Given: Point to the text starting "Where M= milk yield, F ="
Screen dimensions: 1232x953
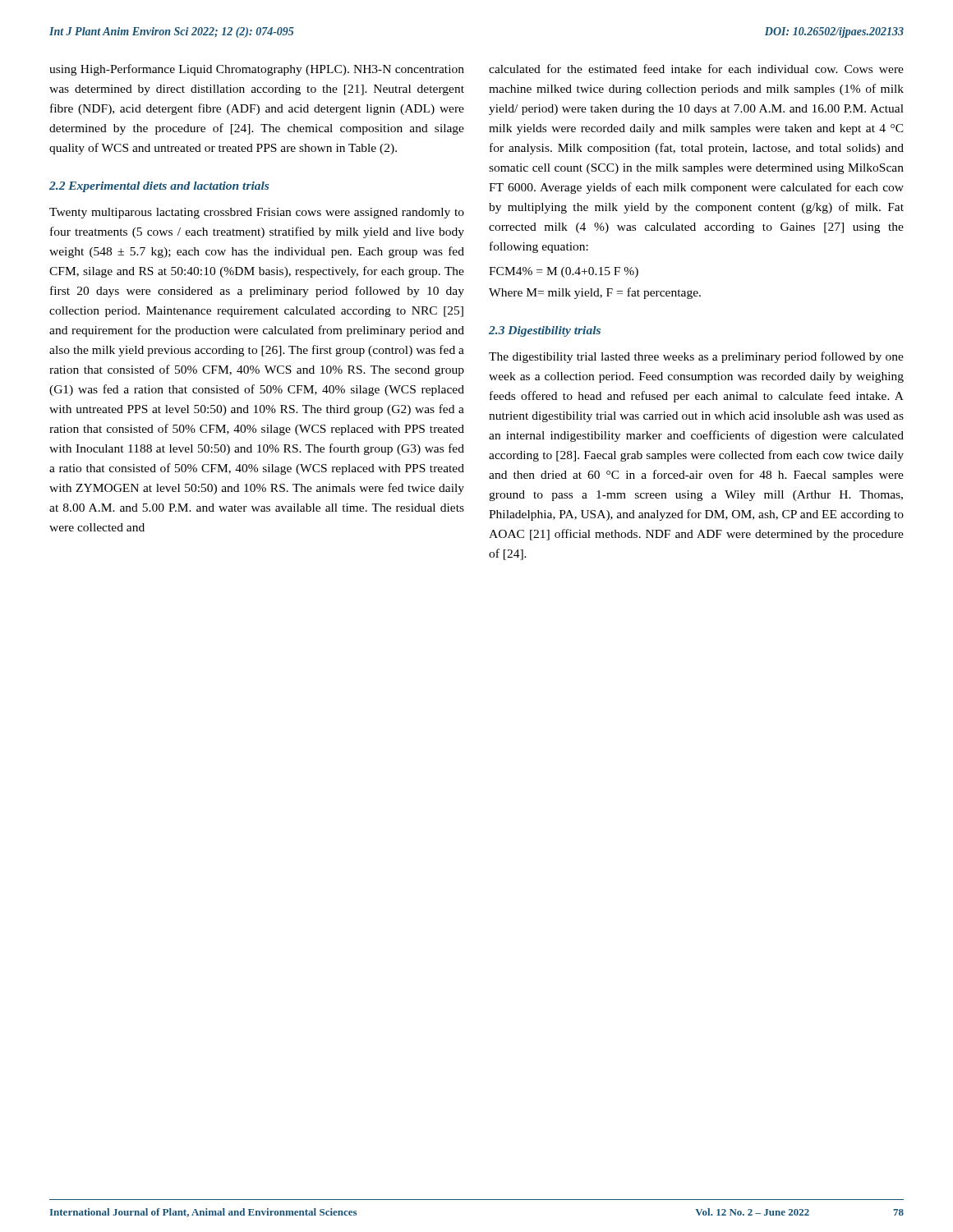Looking at the screenshot, I should pyautogui.click(x=595, y=292).
